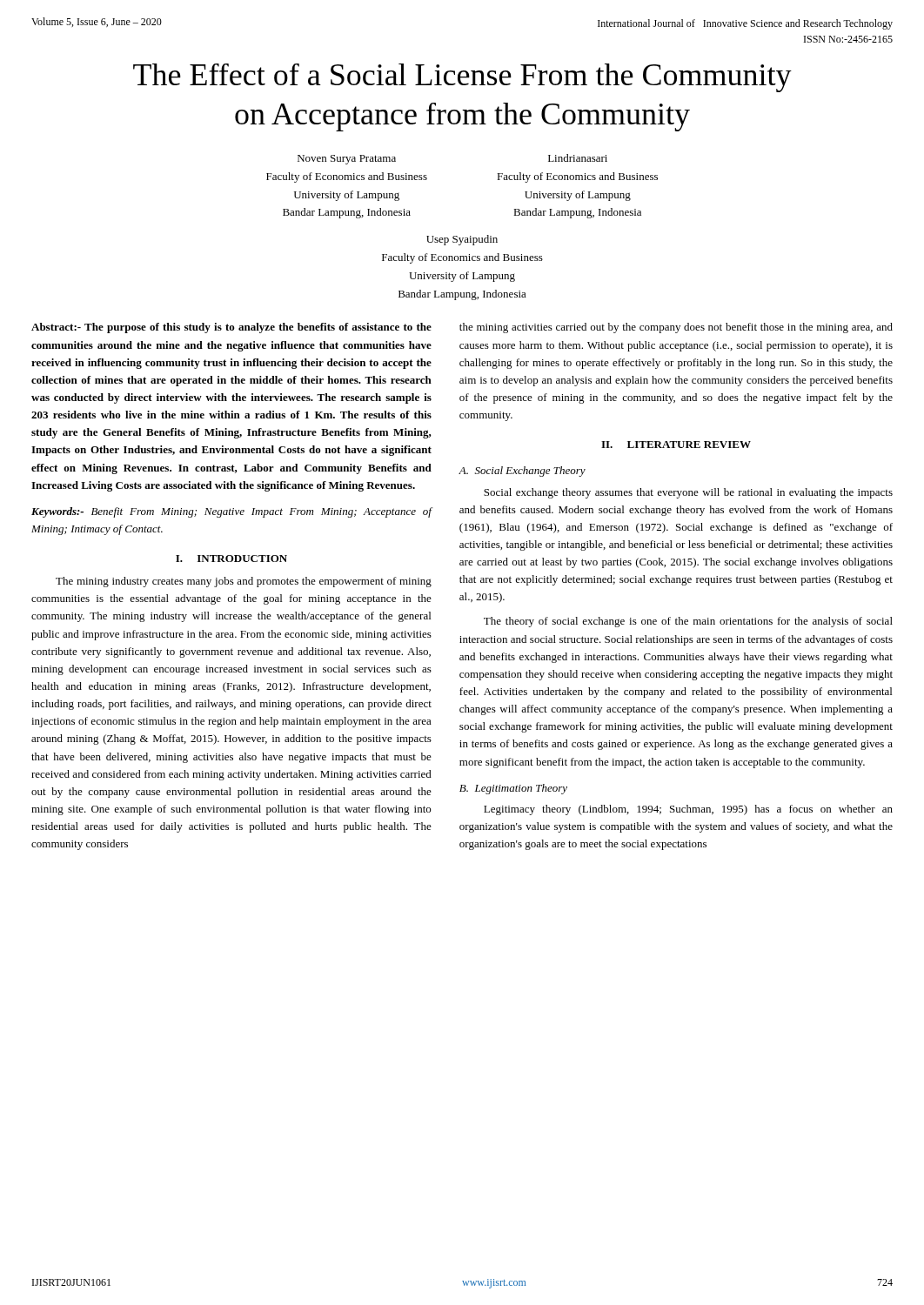The height and width of the screenshot is (1305, 924).
Task: Locate the text "II. LITERATURE REVIEW"
Action: point(676,444)
